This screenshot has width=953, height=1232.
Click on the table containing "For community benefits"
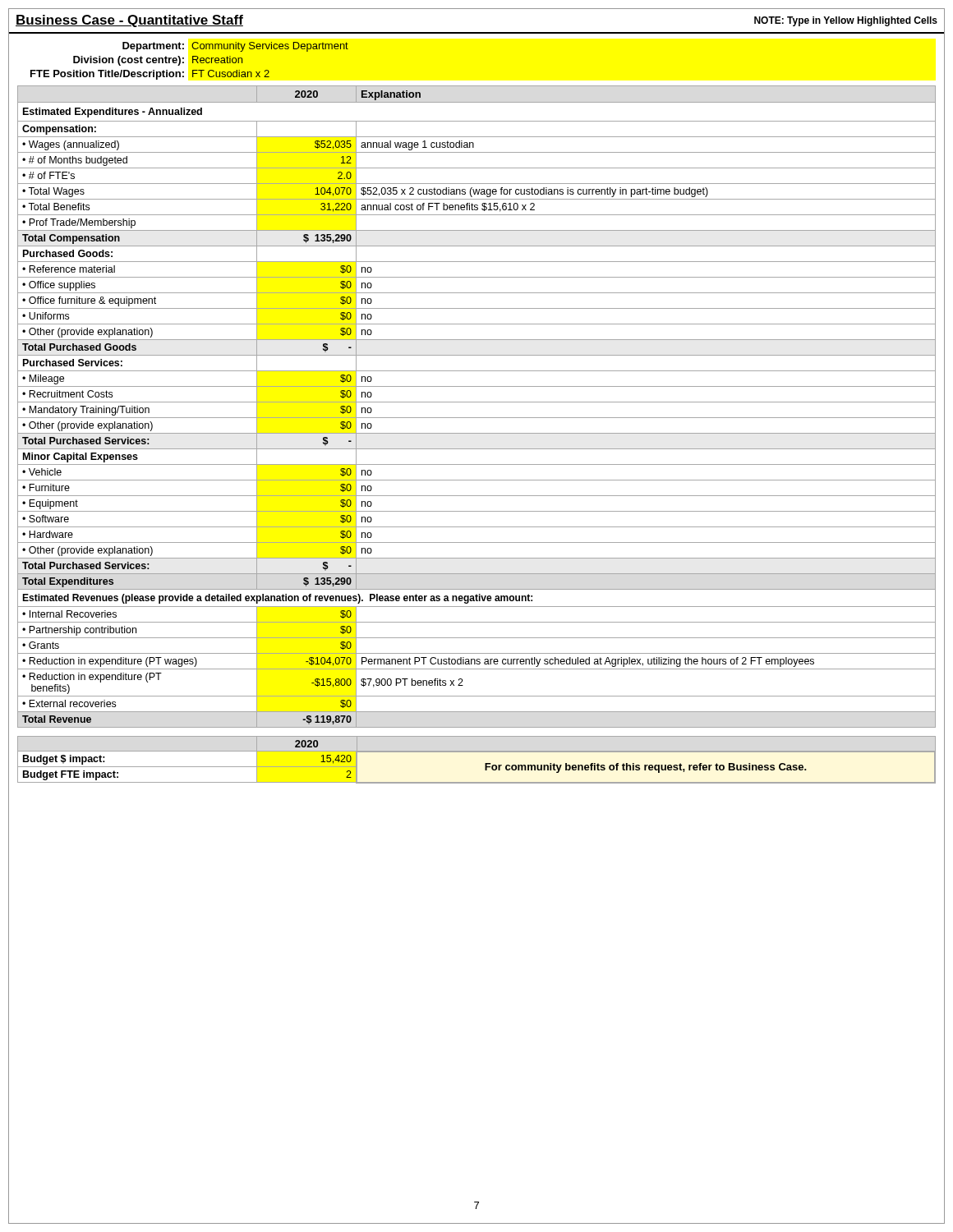(x=476, y=760)
